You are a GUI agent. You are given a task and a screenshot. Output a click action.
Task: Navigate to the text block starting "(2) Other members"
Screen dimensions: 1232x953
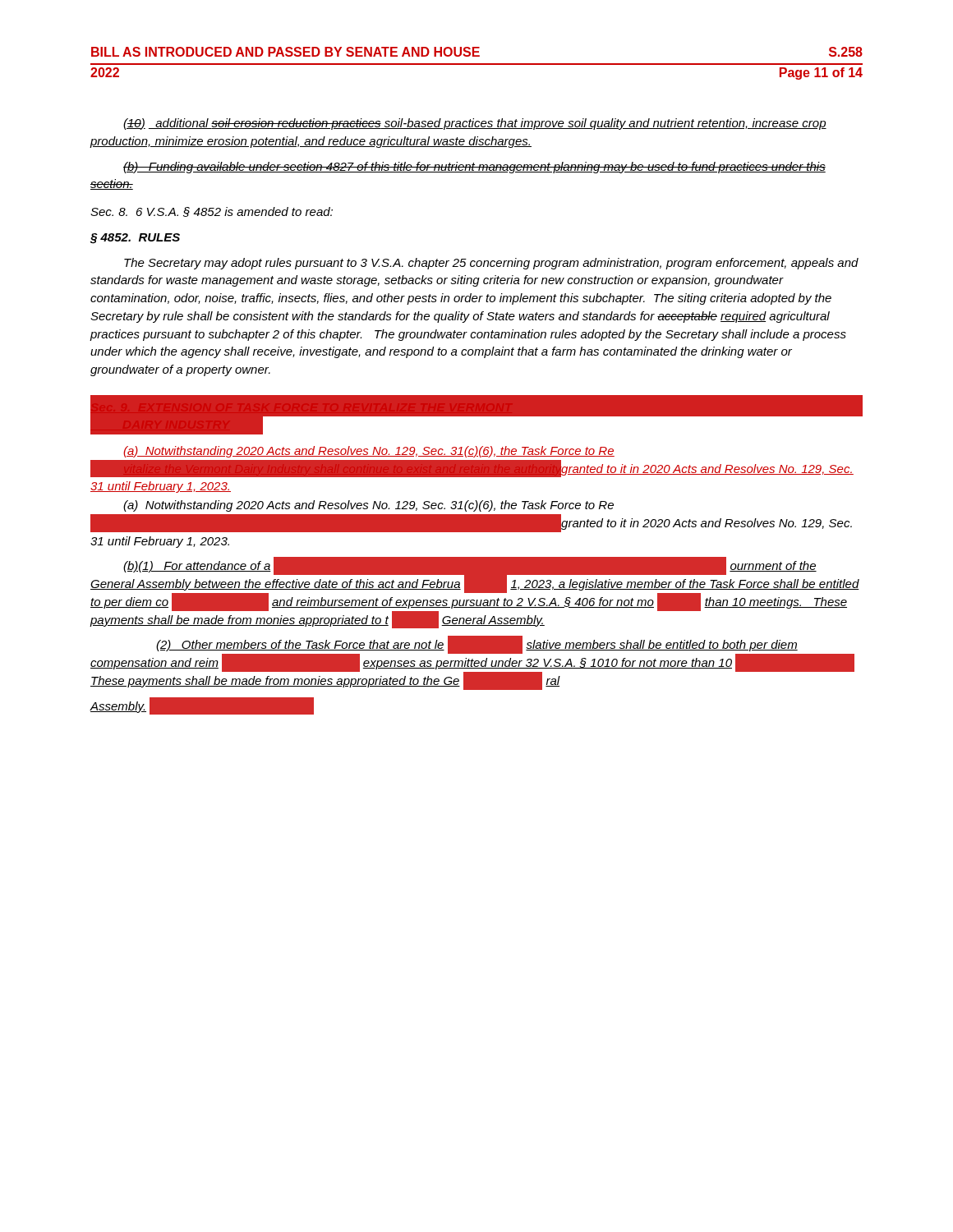tap(476, 675)
